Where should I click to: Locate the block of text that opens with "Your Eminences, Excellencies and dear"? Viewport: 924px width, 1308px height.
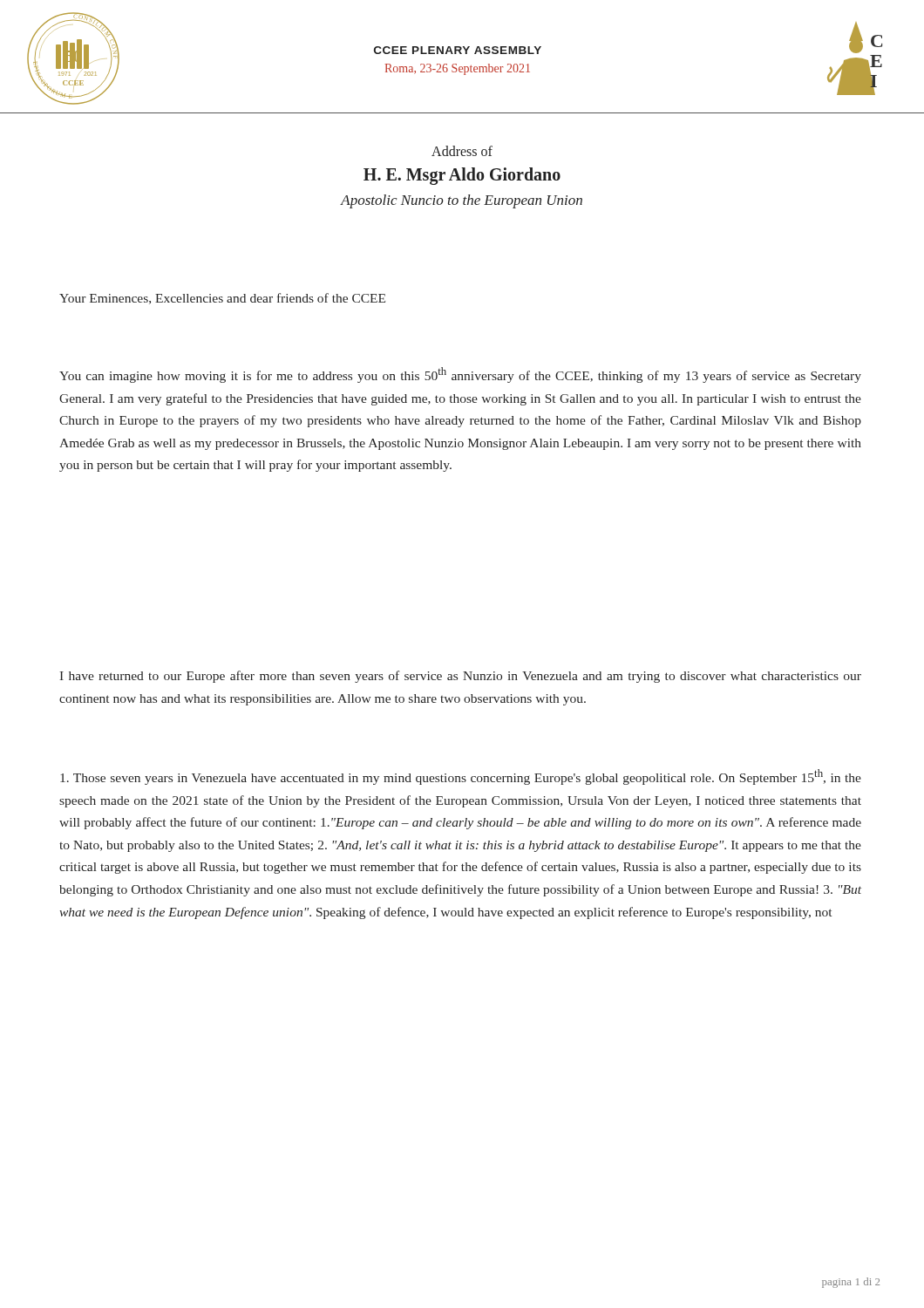click(x=223, y=298)
